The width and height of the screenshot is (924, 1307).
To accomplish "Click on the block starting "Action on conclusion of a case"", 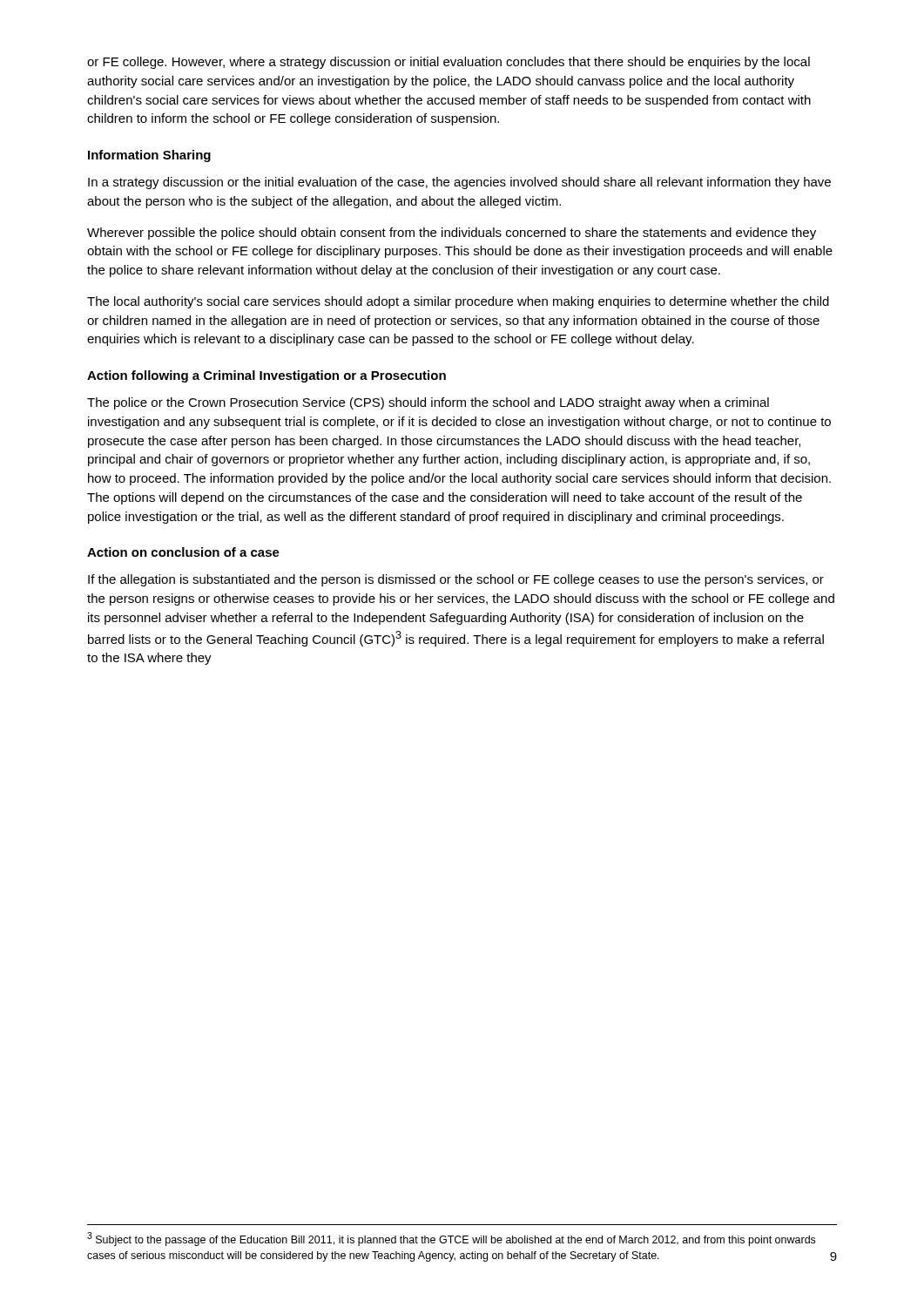I will 183,552.
